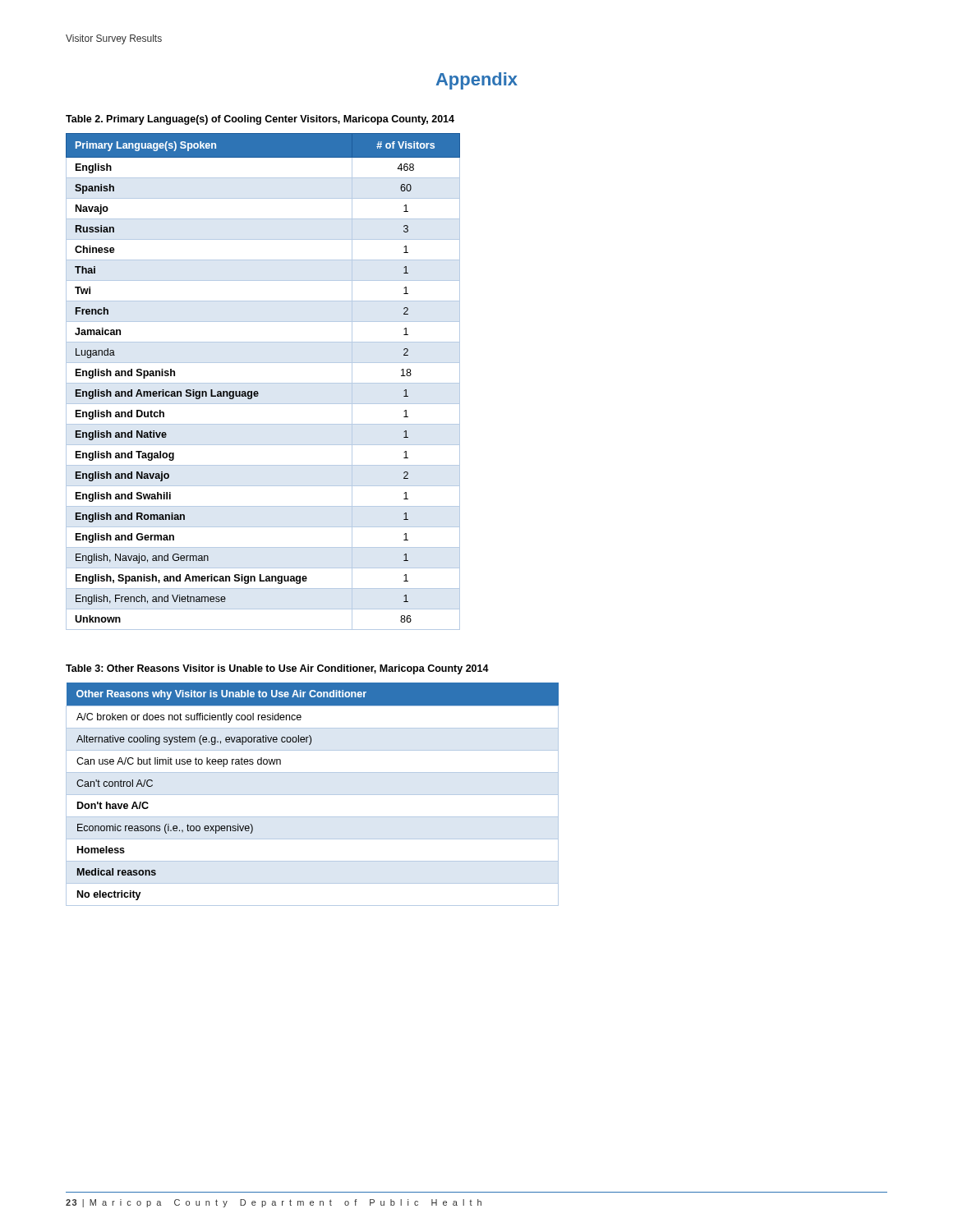Select the text block starting "Table 2. Primary"
The height and width of the screenshot is (1232, 953).
coord(260,119)
